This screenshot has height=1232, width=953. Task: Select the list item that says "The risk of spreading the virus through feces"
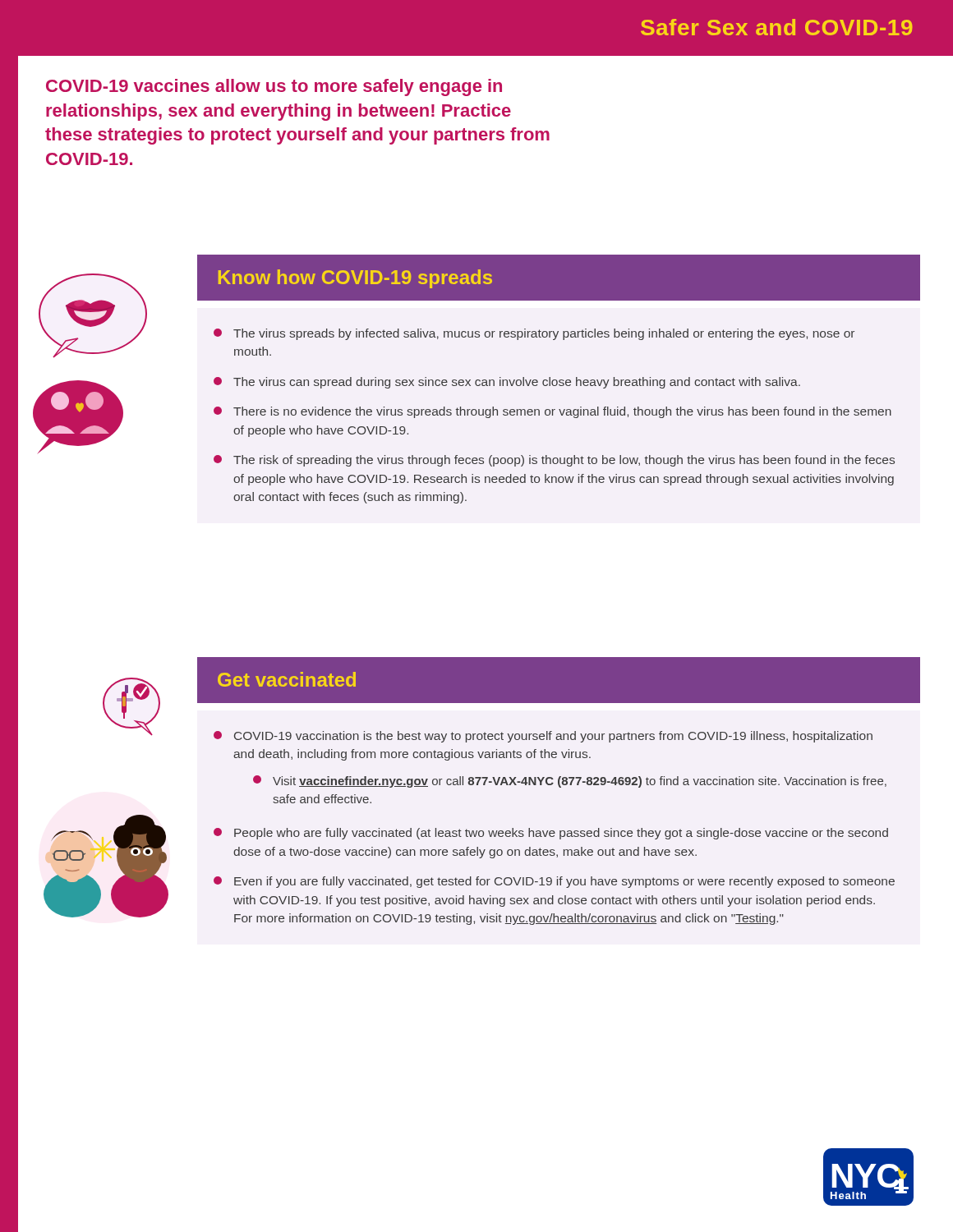point(555,479)
